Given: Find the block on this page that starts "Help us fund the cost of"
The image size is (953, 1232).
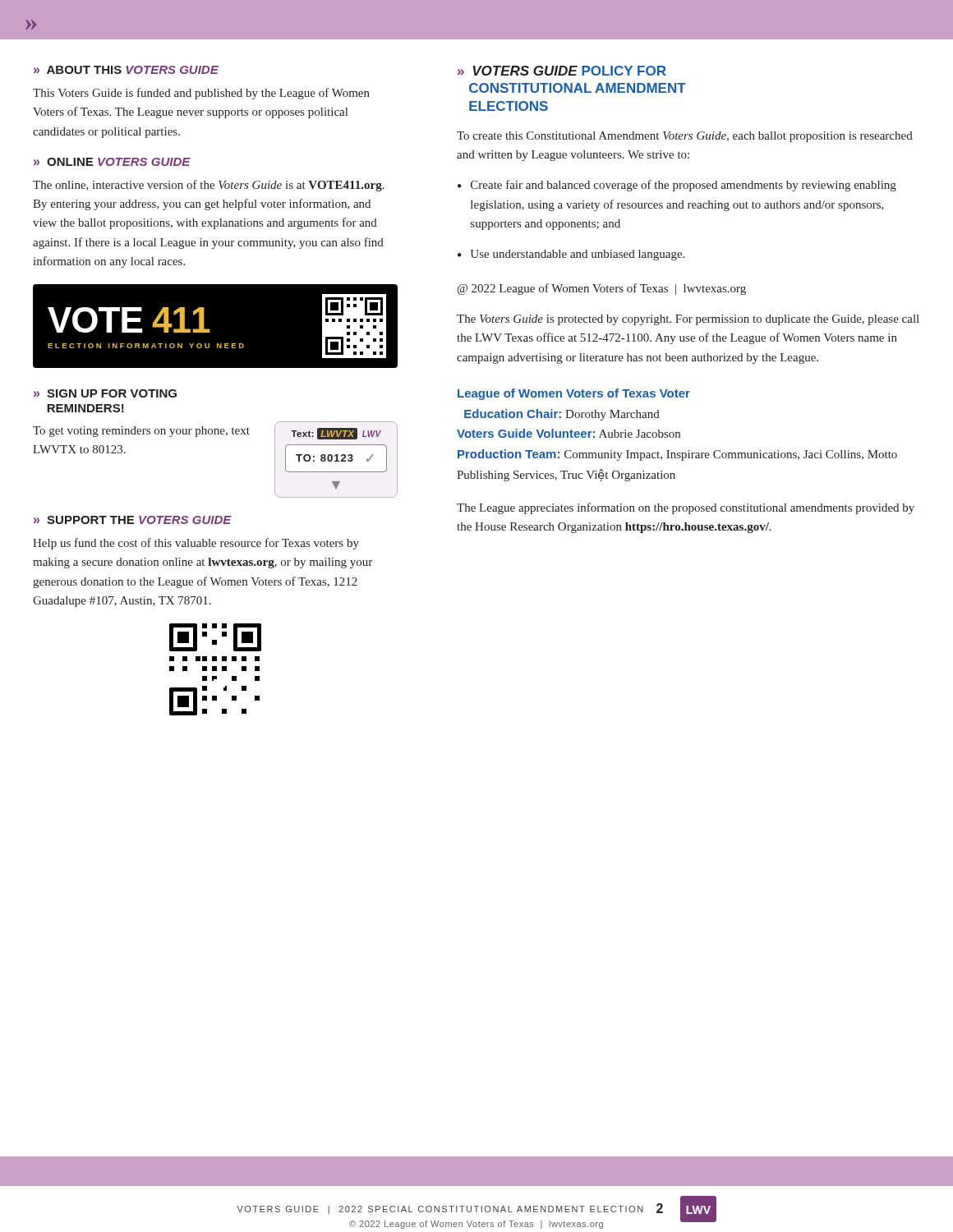Looking at the screenshot, I should tap(203, 572).
